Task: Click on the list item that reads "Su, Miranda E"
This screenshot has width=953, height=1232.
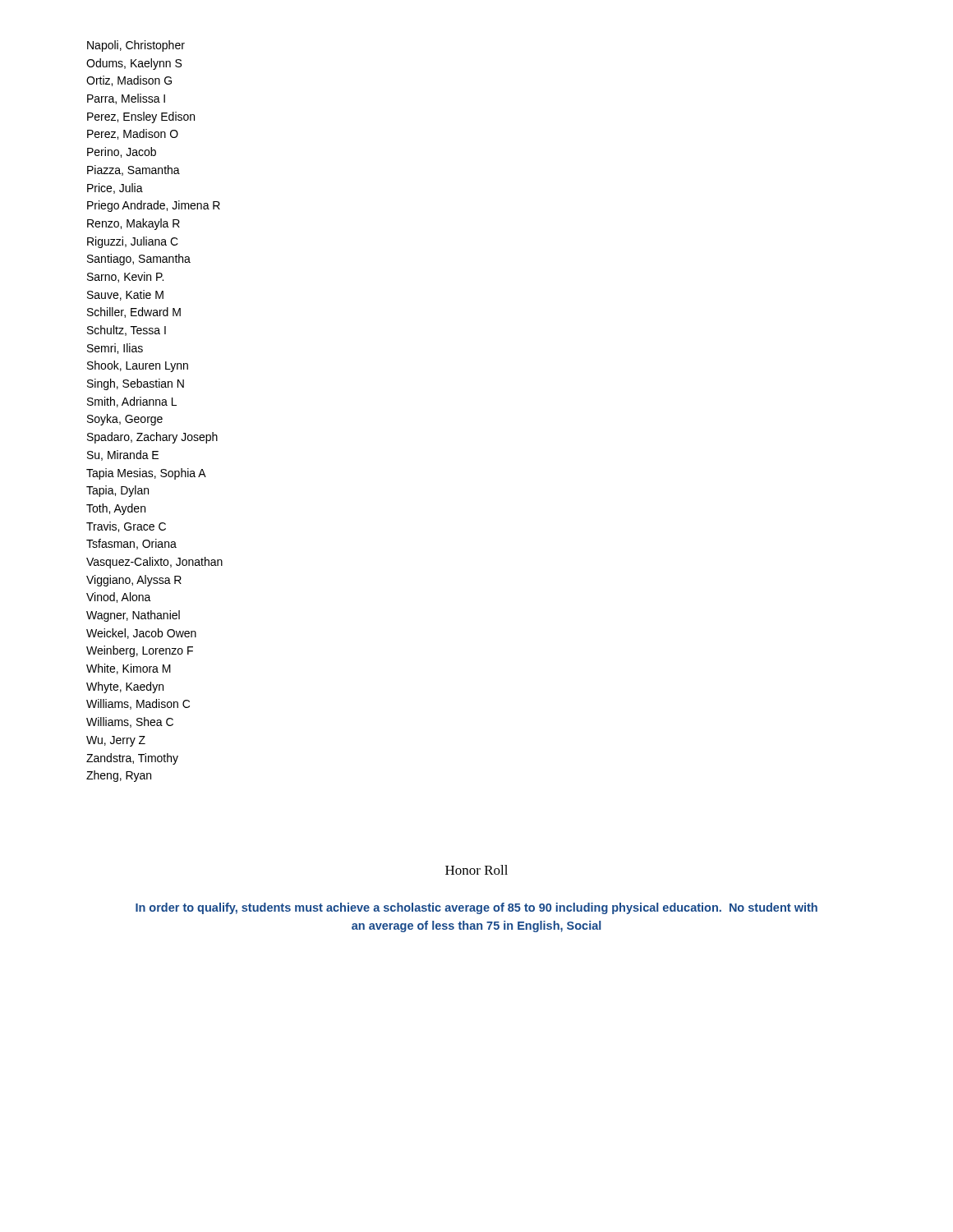Action: 123,455
